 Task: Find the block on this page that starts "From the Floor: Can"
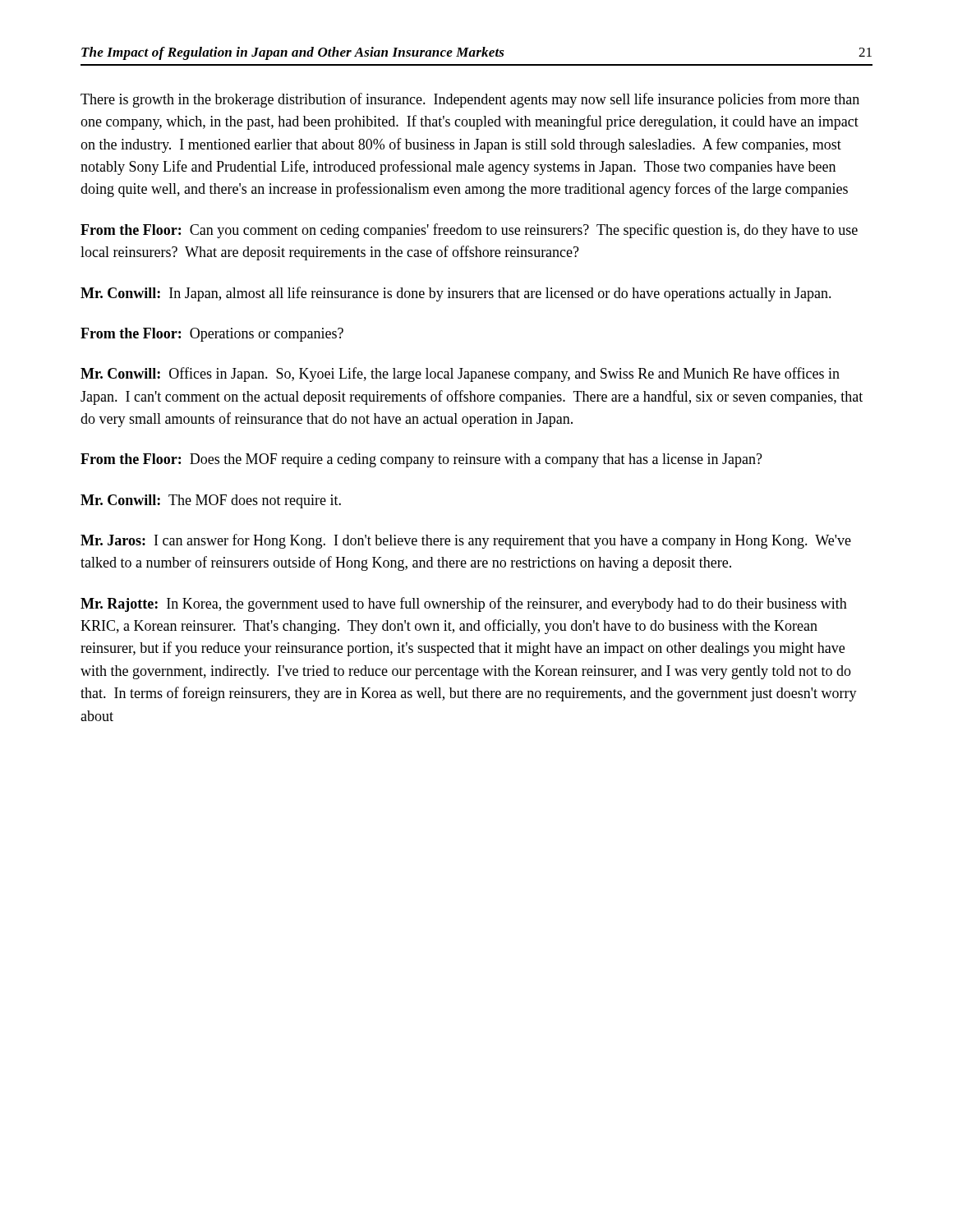[x=469, y=241]
